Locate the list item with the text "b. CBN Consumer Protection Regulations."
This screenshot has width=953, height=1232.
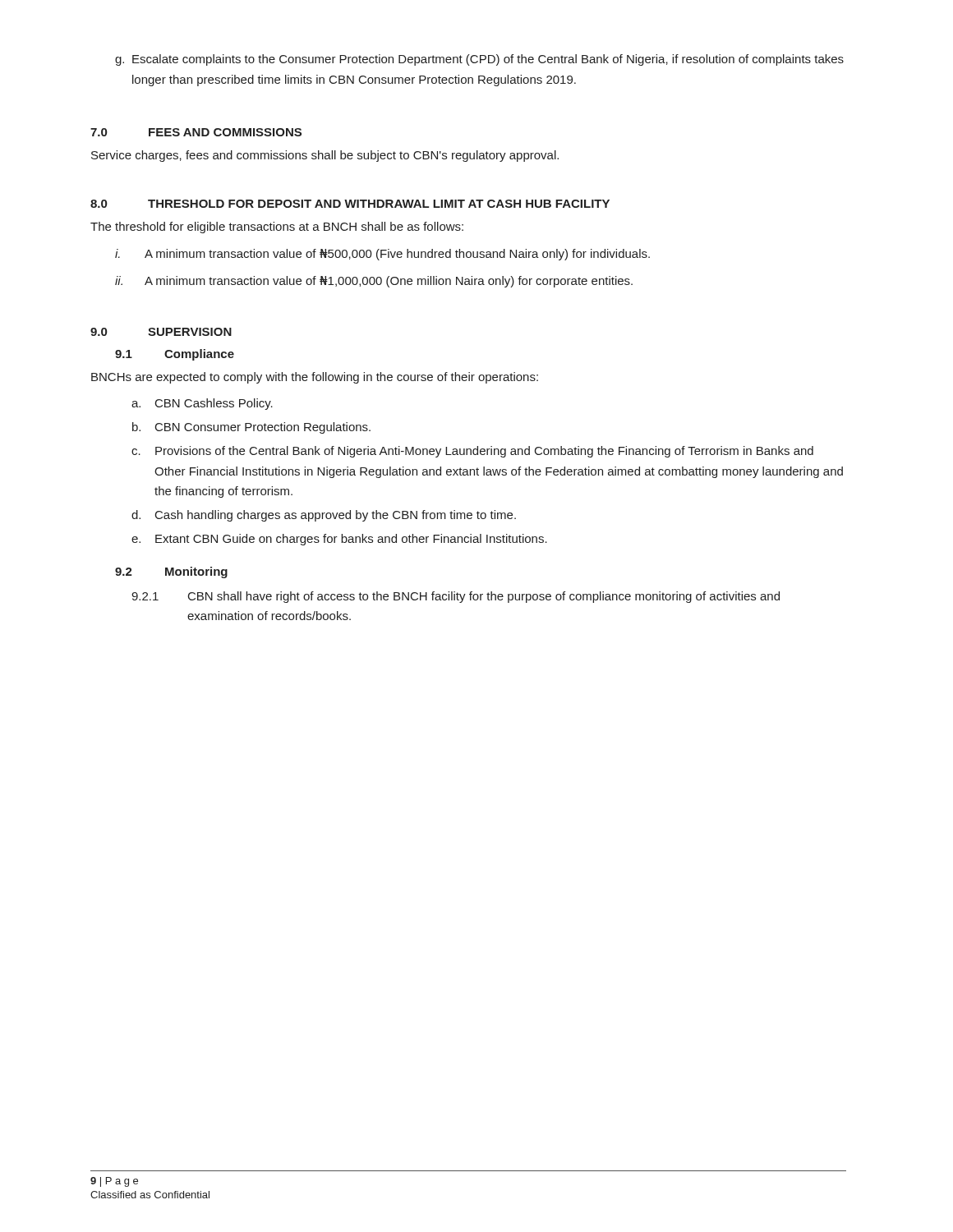pos(251,427)
